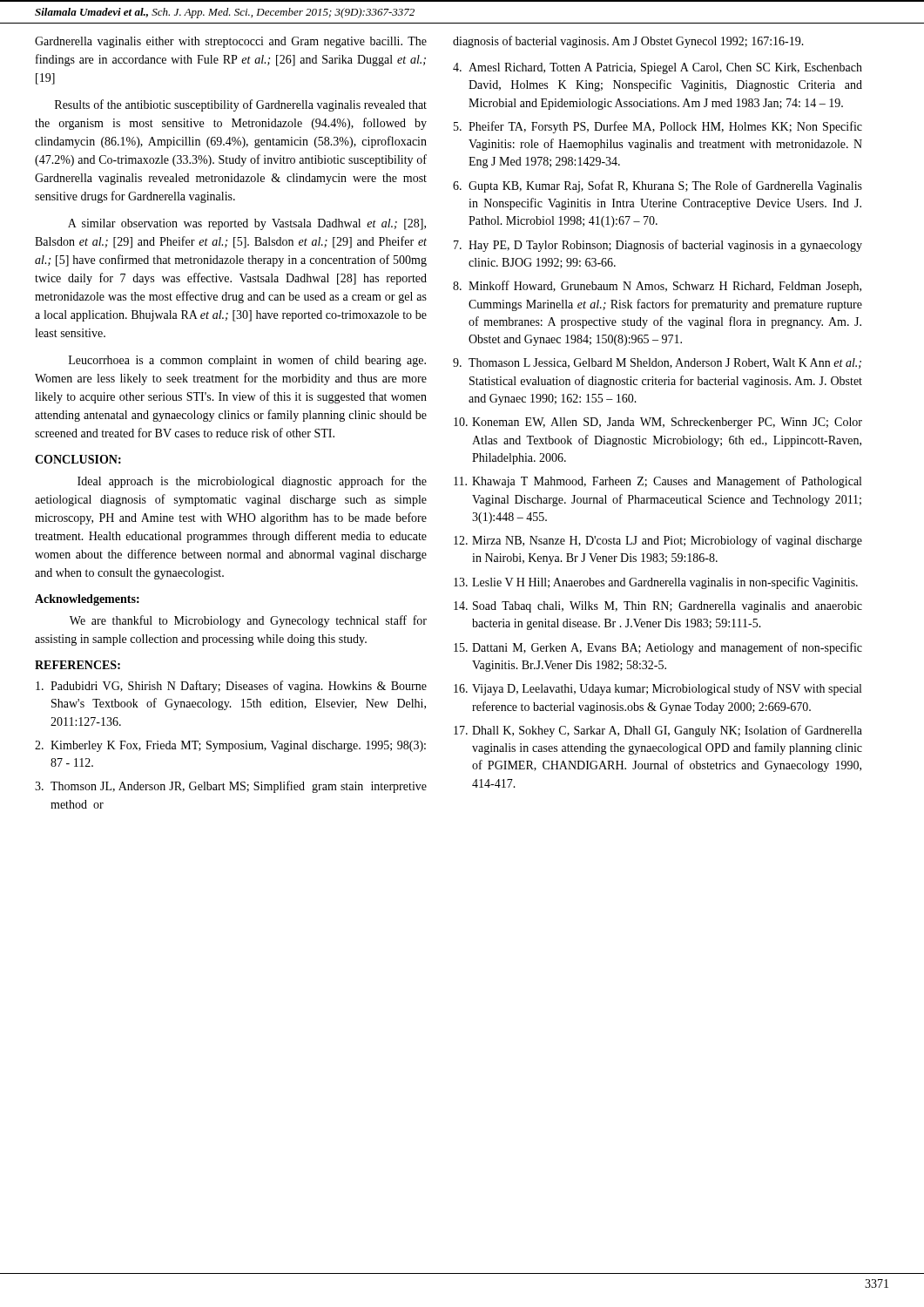924x1307 pixels.
Task: Click the passage that begins "15. Dattani M, Gerken A, Evans BA;"
Action: (x=658, y=657)
